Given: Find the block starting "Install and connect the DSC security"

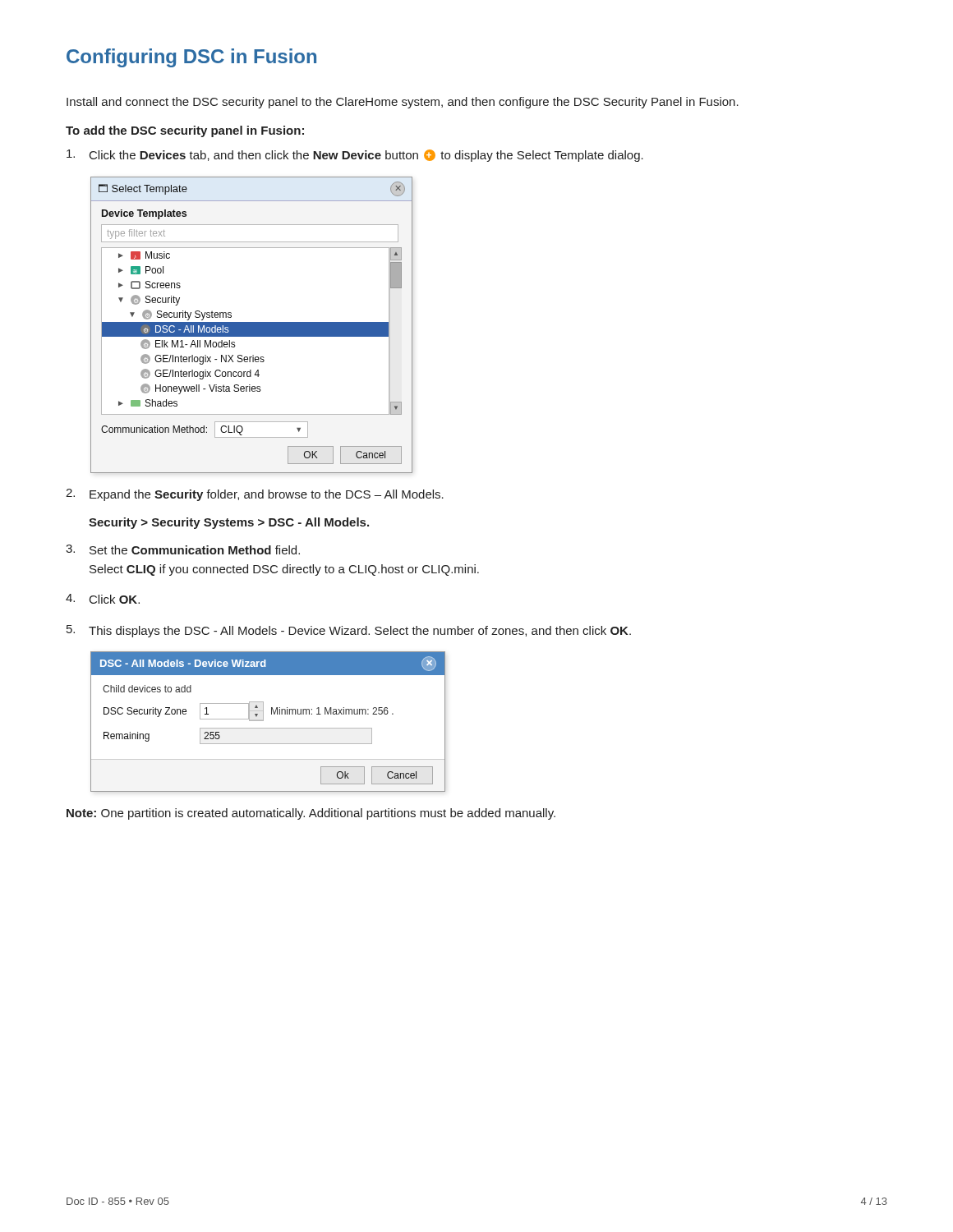Looking at the screenshot, I should pyautogui.click(x=476, y=102).
